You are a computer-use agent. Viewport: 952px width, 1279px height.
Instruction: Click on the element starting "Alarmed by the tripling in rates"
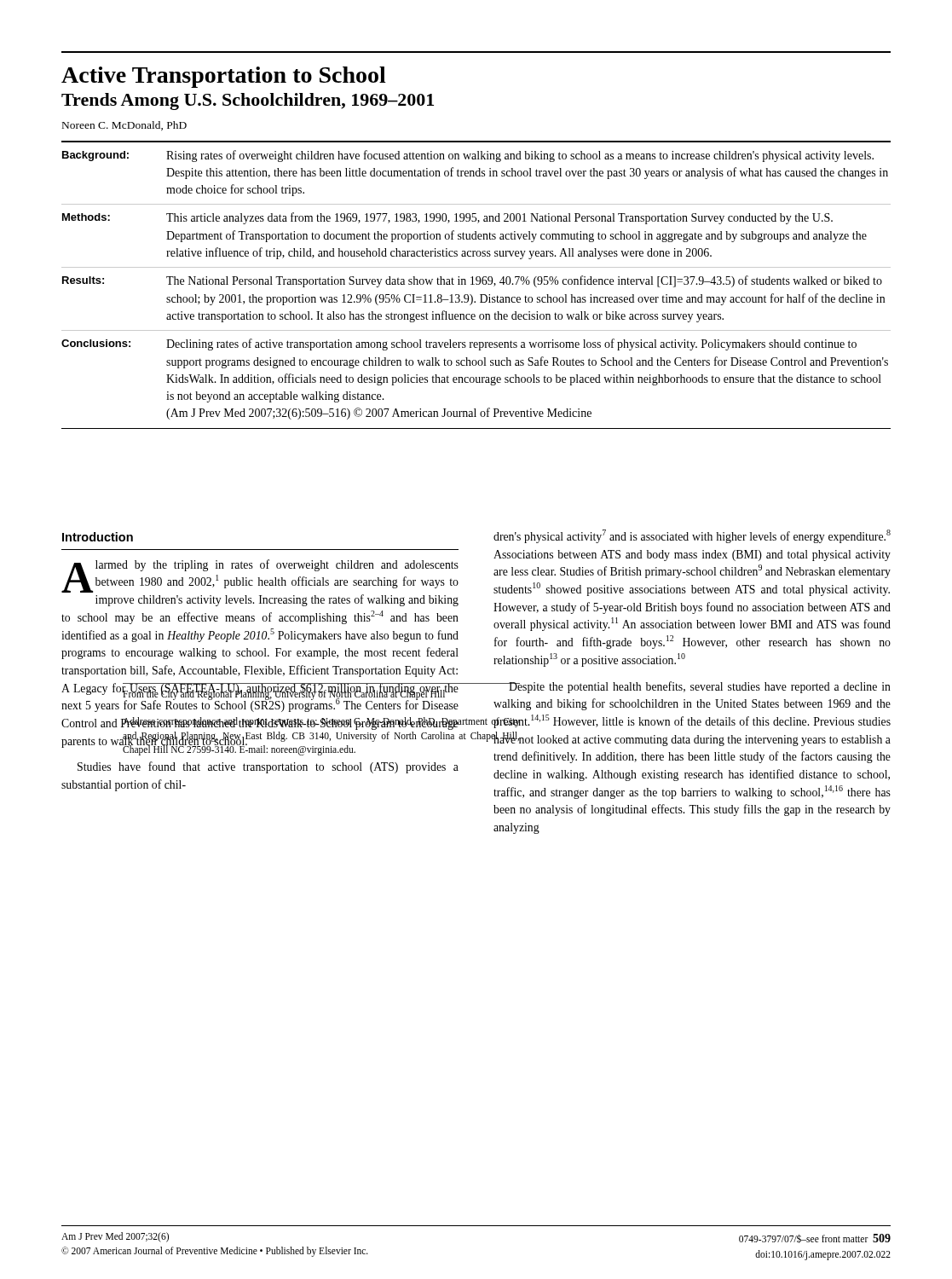260,652
